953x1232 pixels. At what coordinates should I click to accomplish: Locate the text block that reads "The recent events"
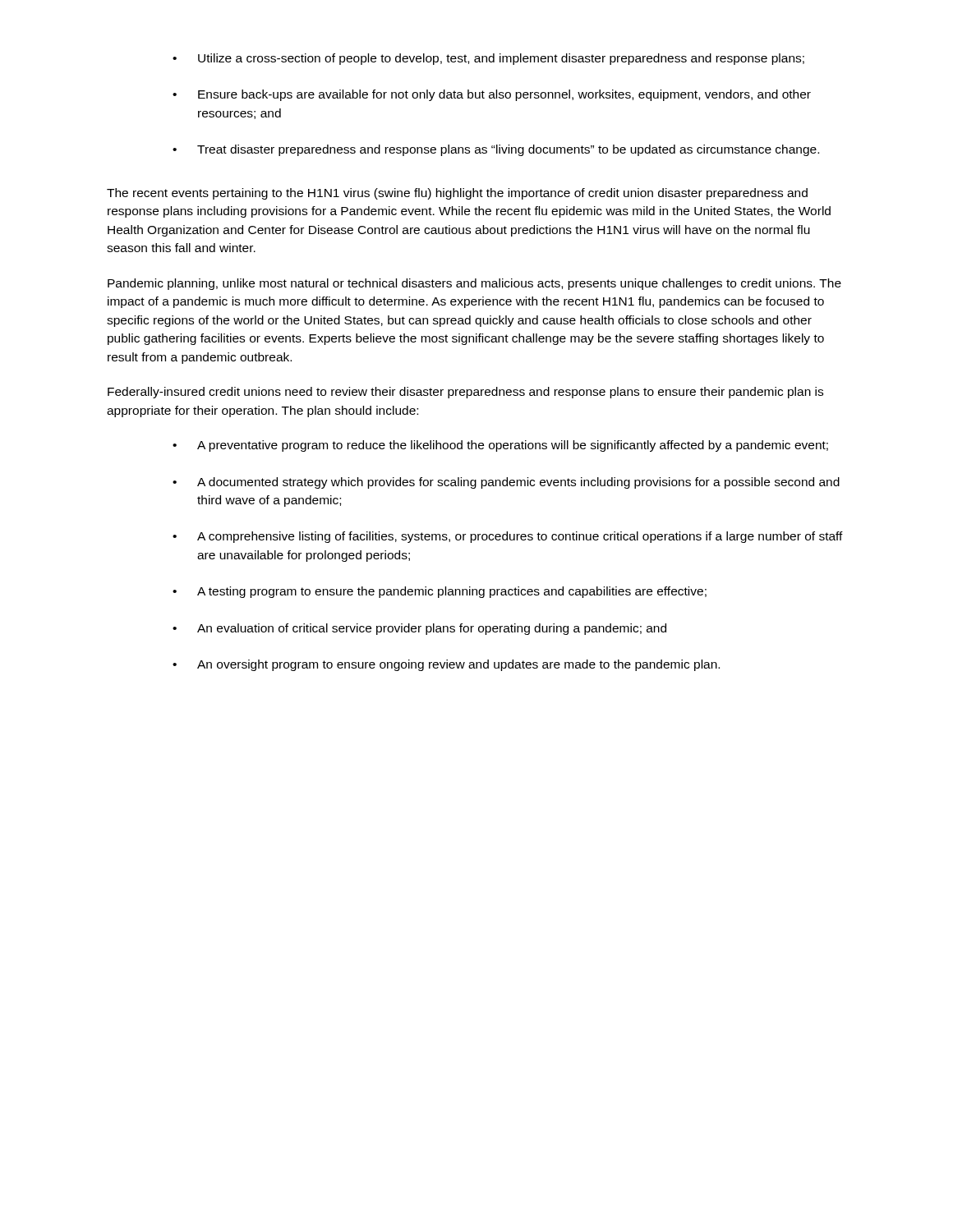click(x=469, y=220)
